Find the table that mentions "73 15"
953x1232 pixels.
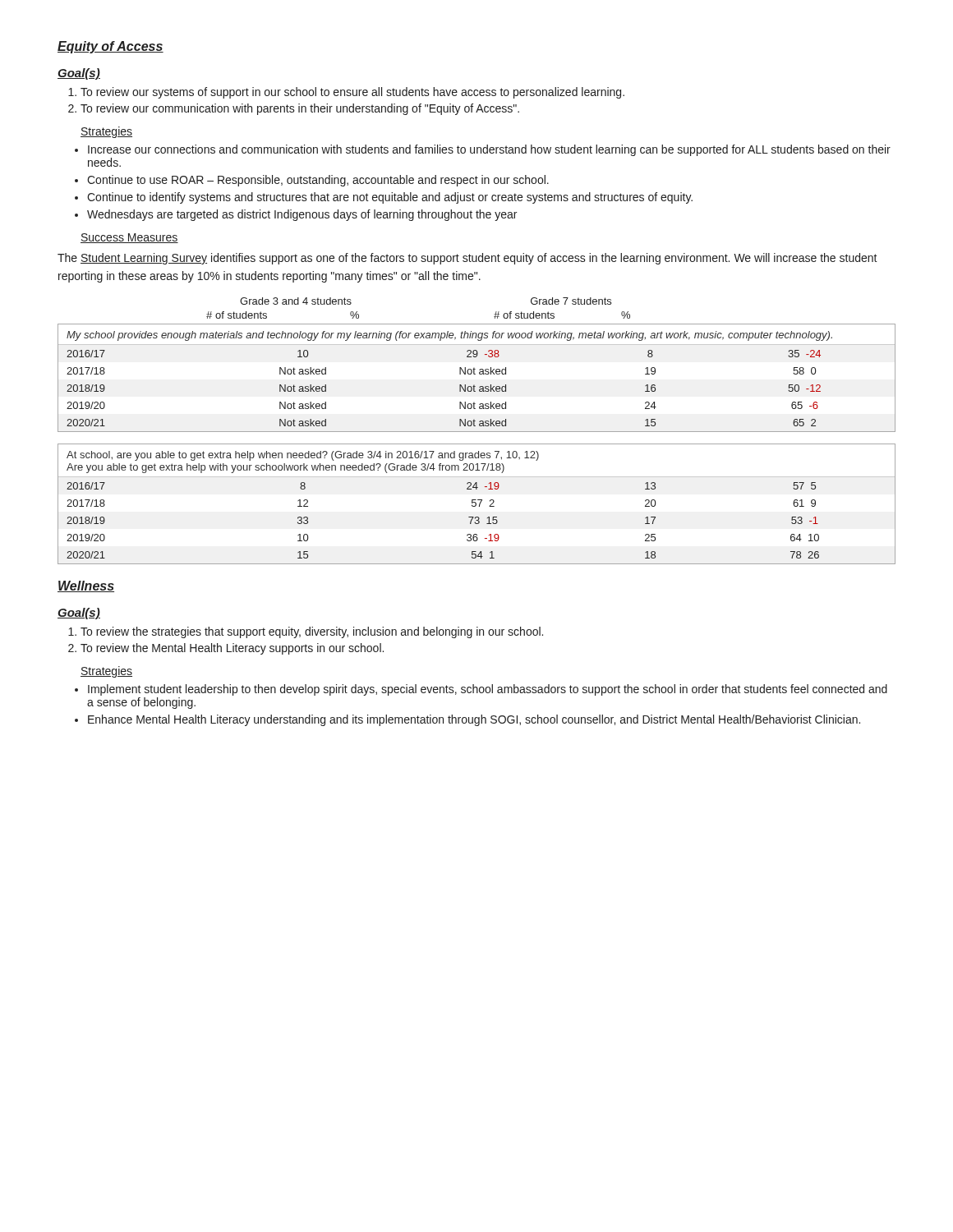pyautogui.click(x=476, y=504)
